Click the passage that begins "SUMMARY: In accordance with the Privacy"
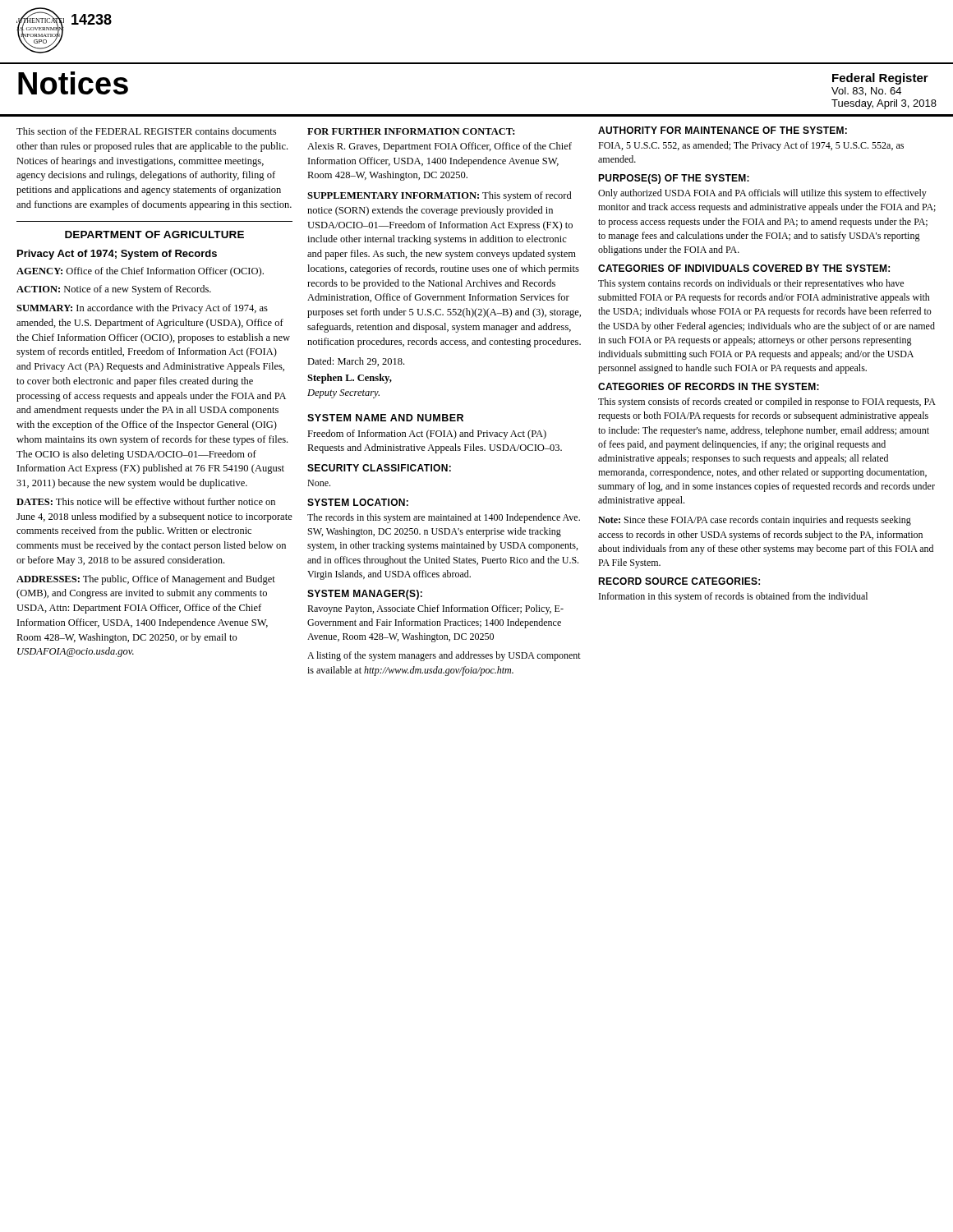953x1232 pixels. [153, 395]
